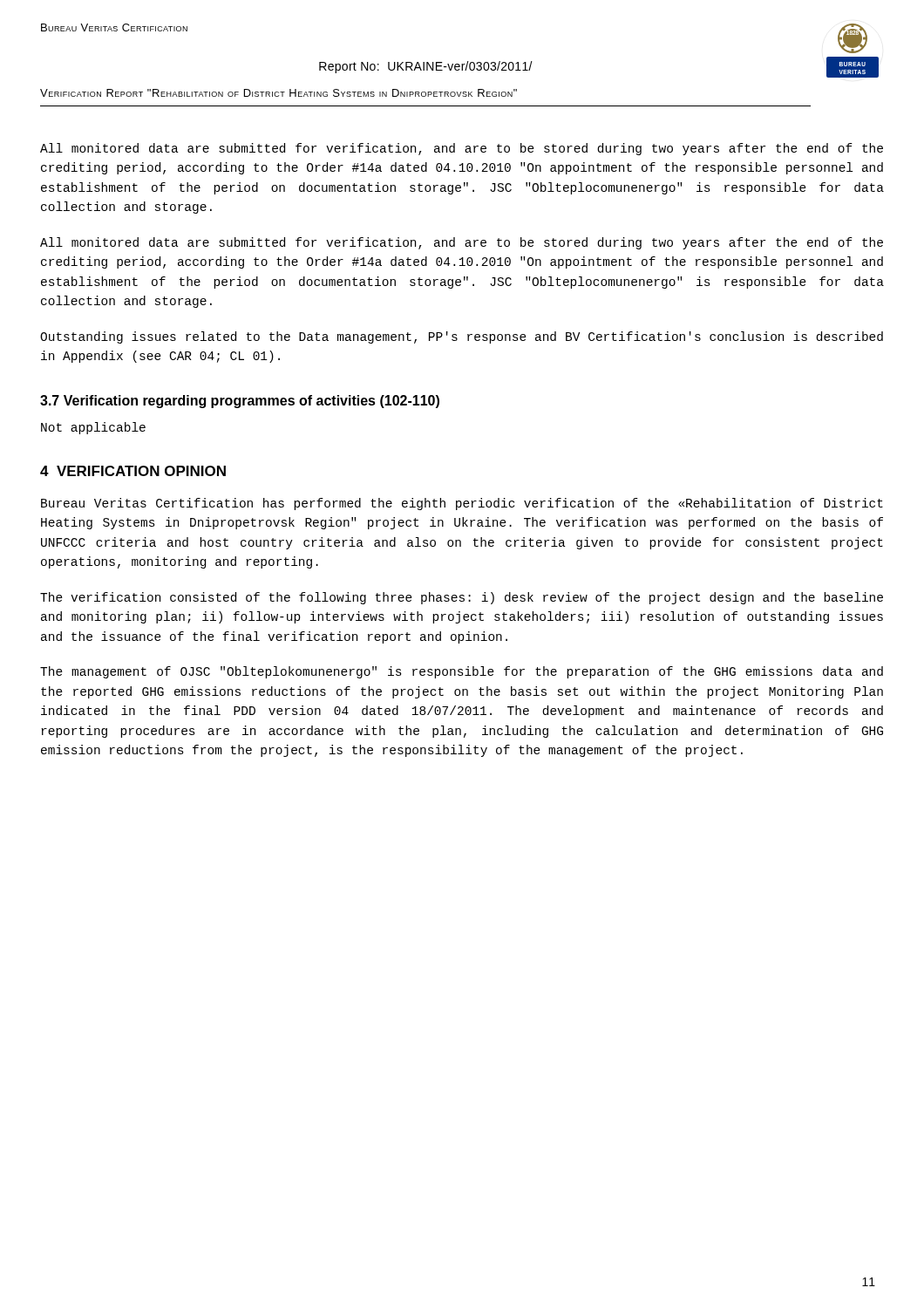The height and width of the screenshot is (1308, 924).
Task: Click on the text block with the text "Outstanding issues related"
Action: [462, 347]
